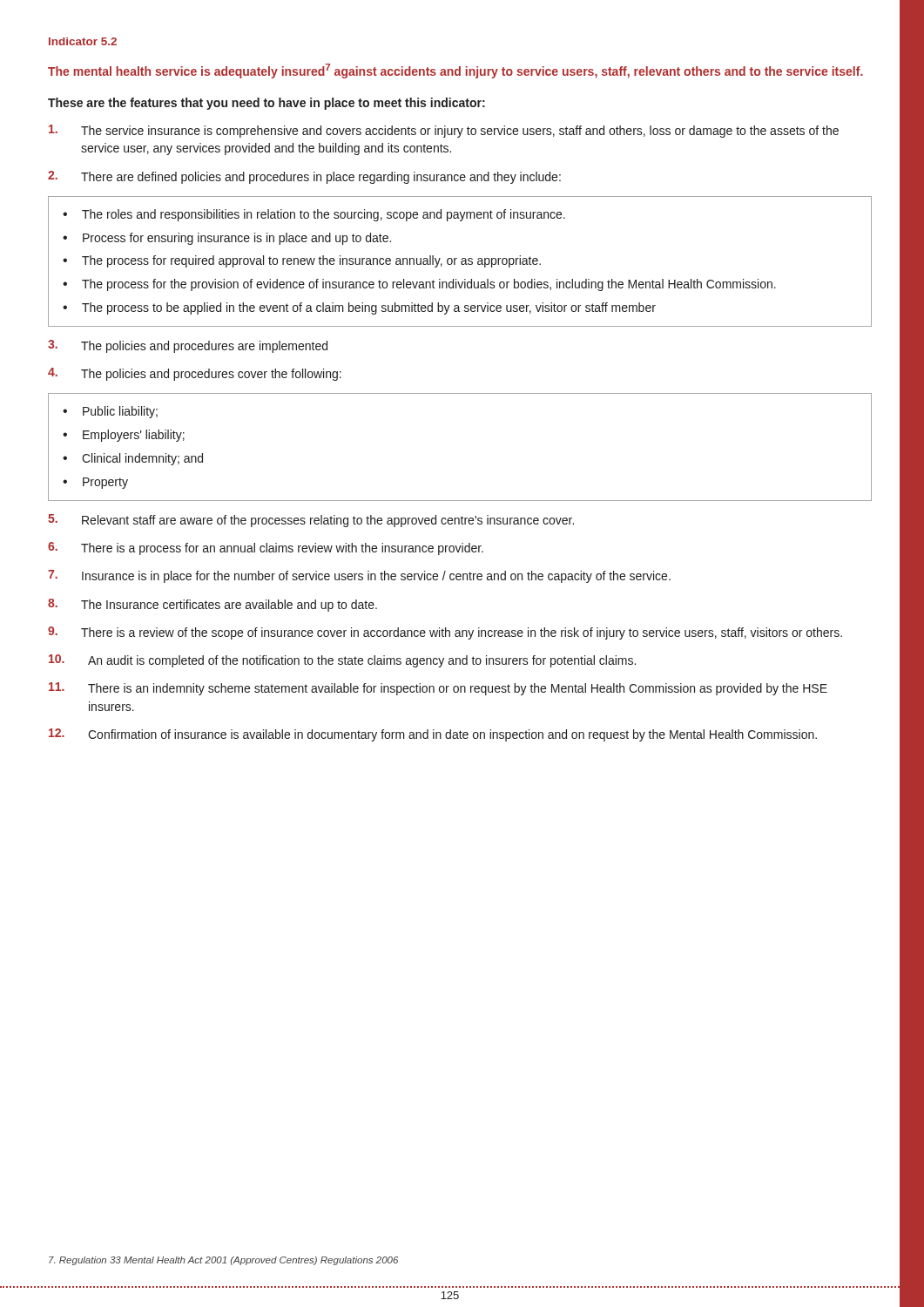Point to the block beginning "9. There is a review"
Image resolution: width=924 pixels, height=1307 pixels.
click(446, 633)
